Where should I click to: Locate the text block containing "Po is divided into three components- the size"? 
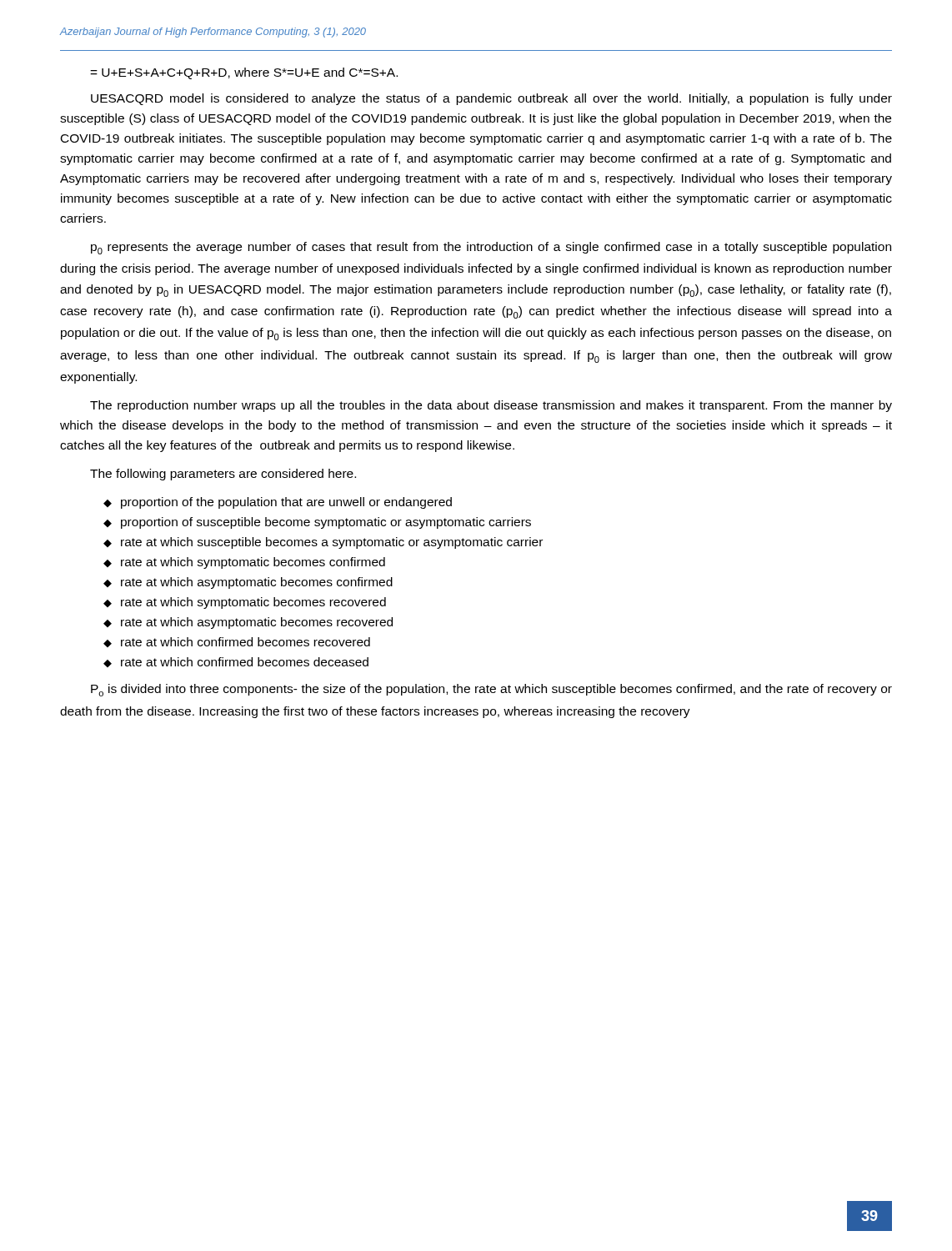coord(476,700)
